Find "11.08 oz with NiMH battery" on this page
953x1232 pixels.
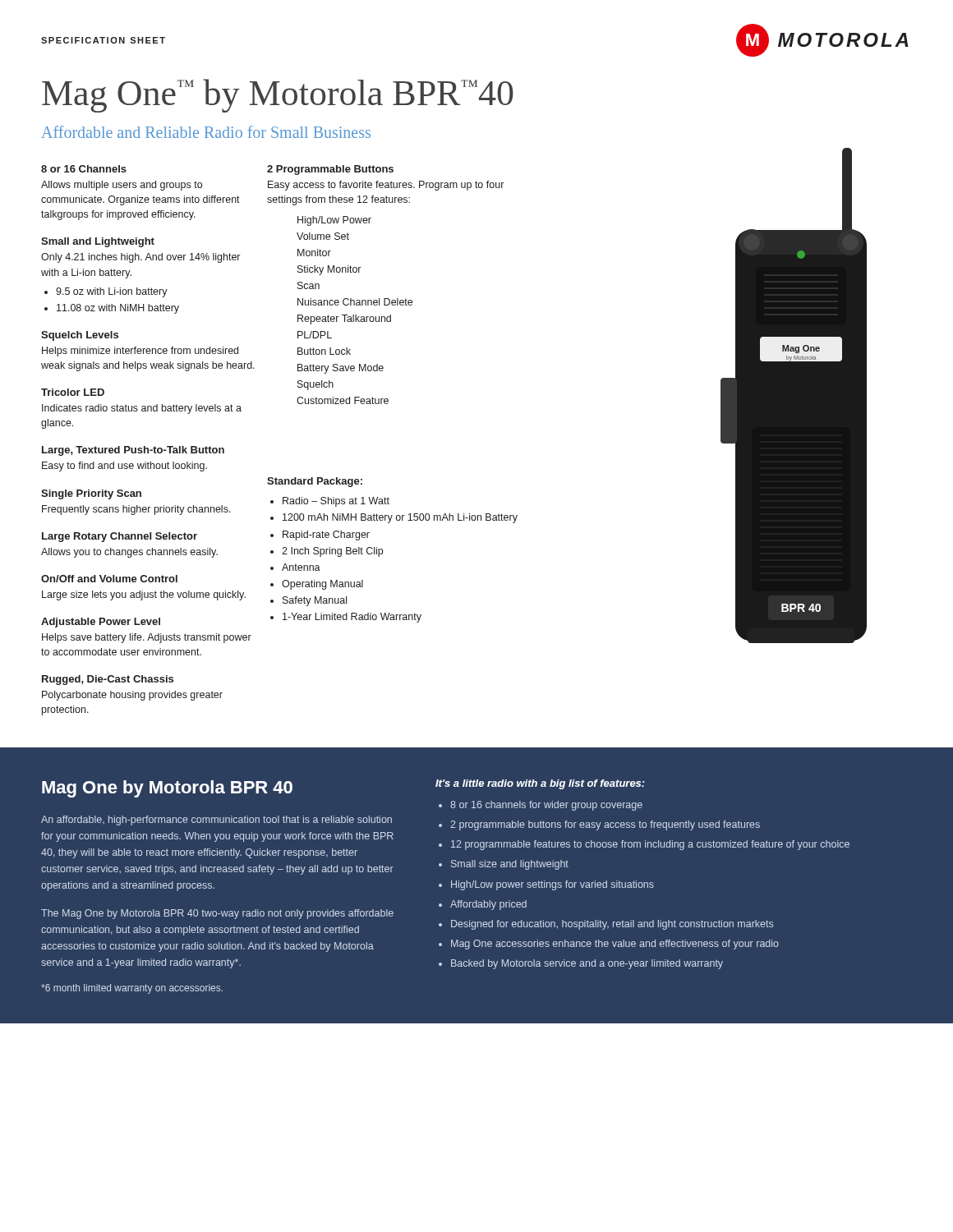[x=118, y=308]
